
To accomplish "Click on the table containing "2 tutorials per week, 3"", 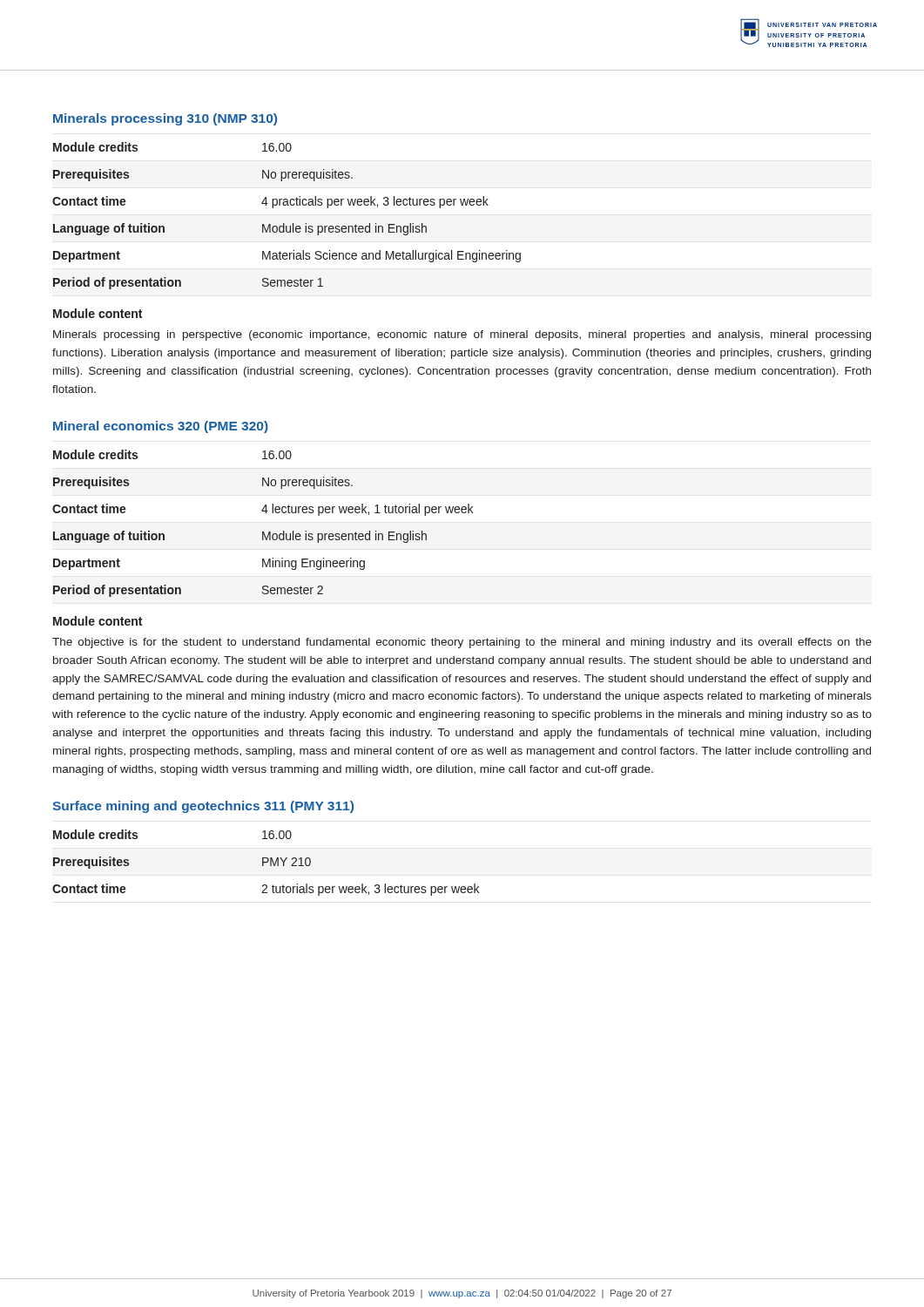I will (462, 862).
